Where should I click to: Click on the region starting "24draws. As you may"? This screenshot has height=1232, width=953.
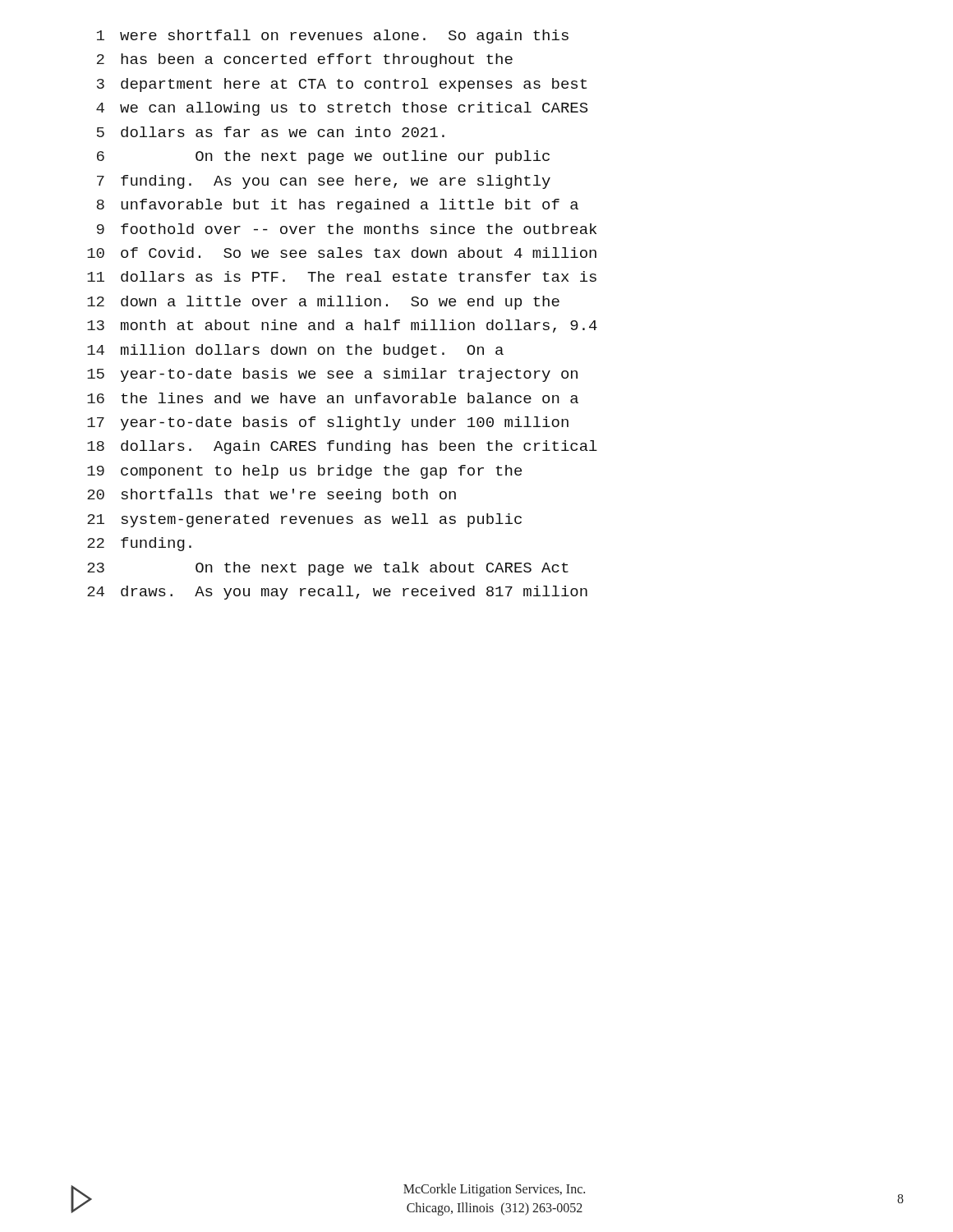coord(327,593)
